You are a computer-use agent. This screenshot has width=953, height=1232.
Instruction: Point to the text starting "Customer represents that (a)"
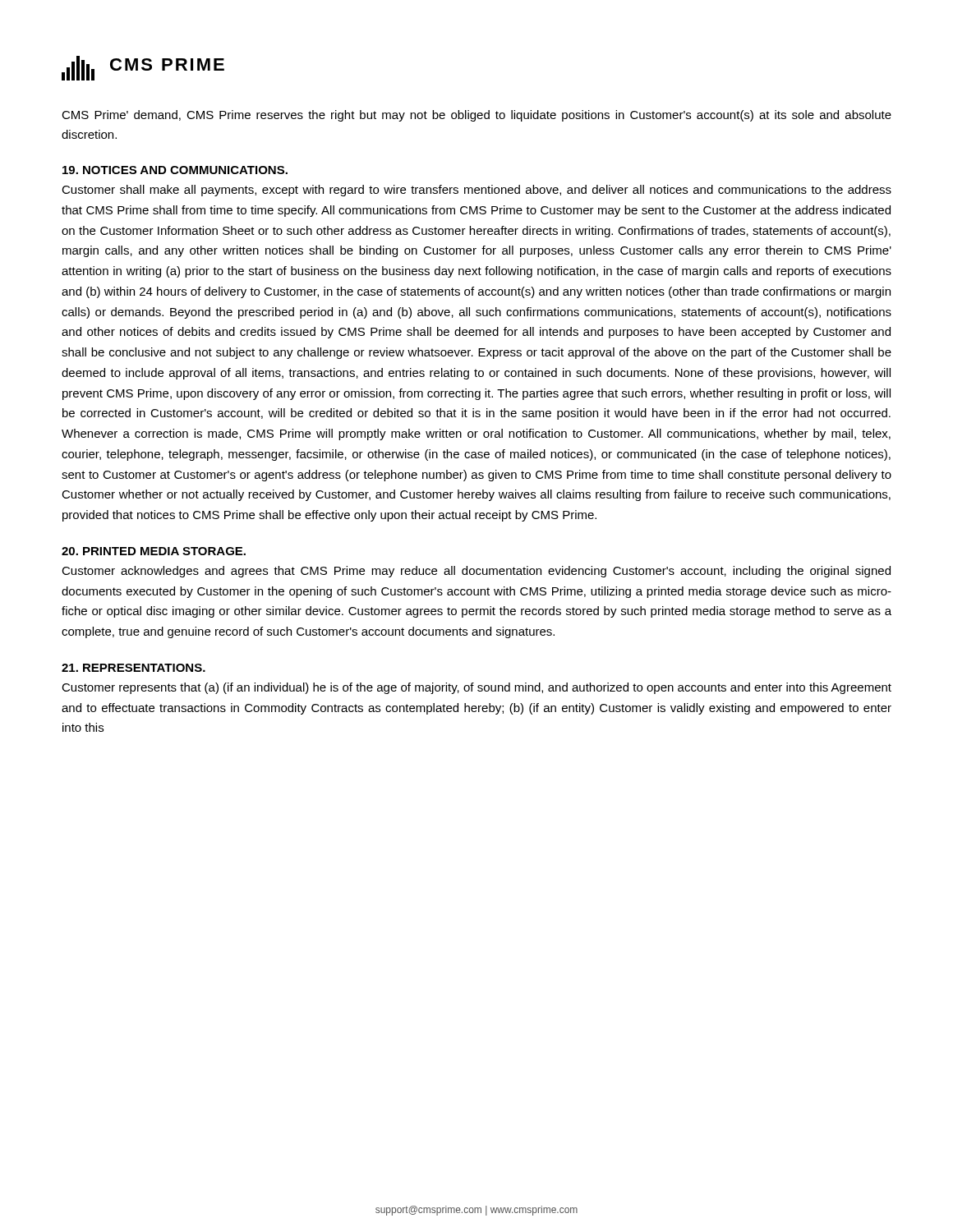pyautogui.click(x=476, y=707)
